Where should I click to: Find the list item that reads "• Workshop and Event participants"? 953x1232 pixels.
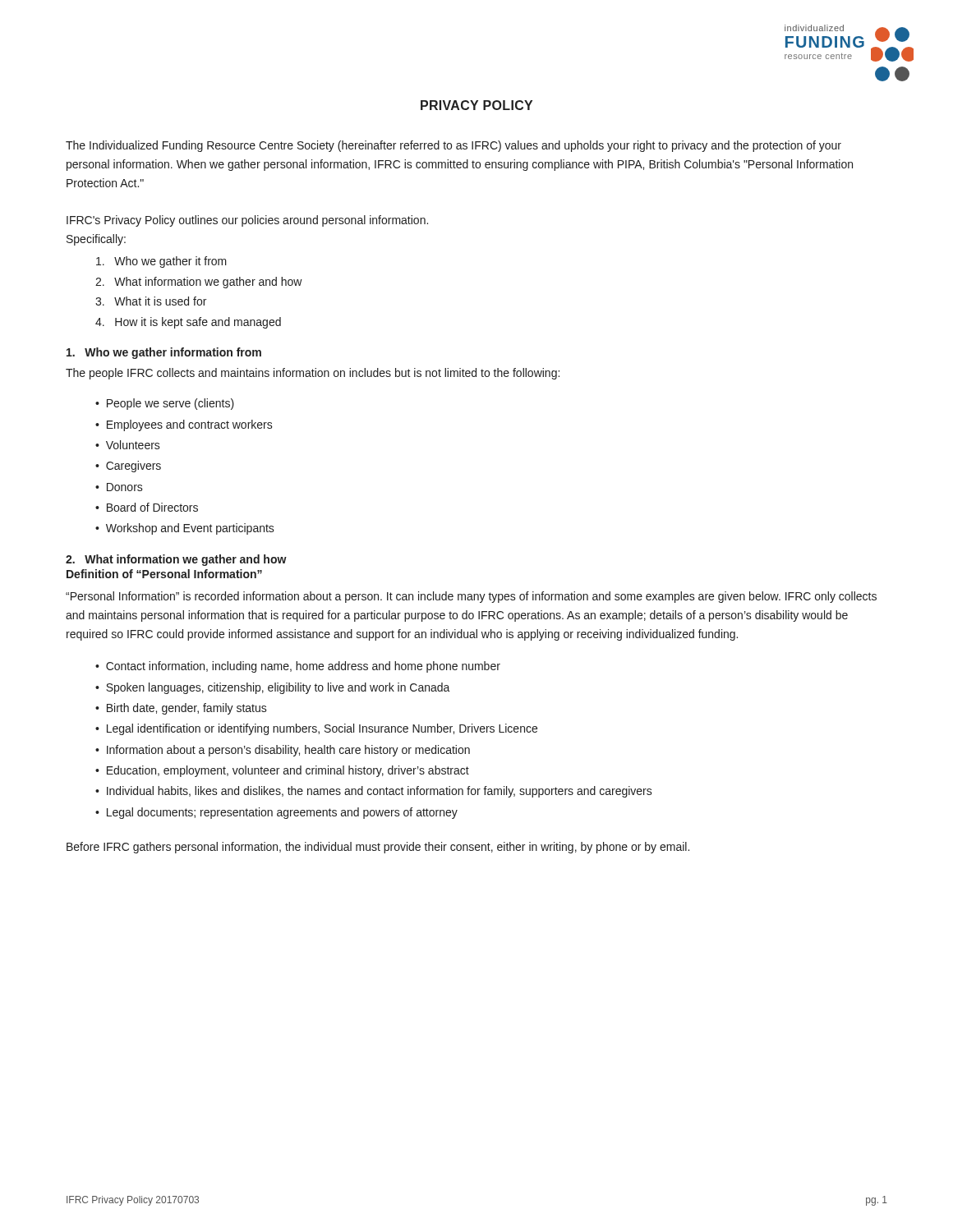(x=185, y=528)
